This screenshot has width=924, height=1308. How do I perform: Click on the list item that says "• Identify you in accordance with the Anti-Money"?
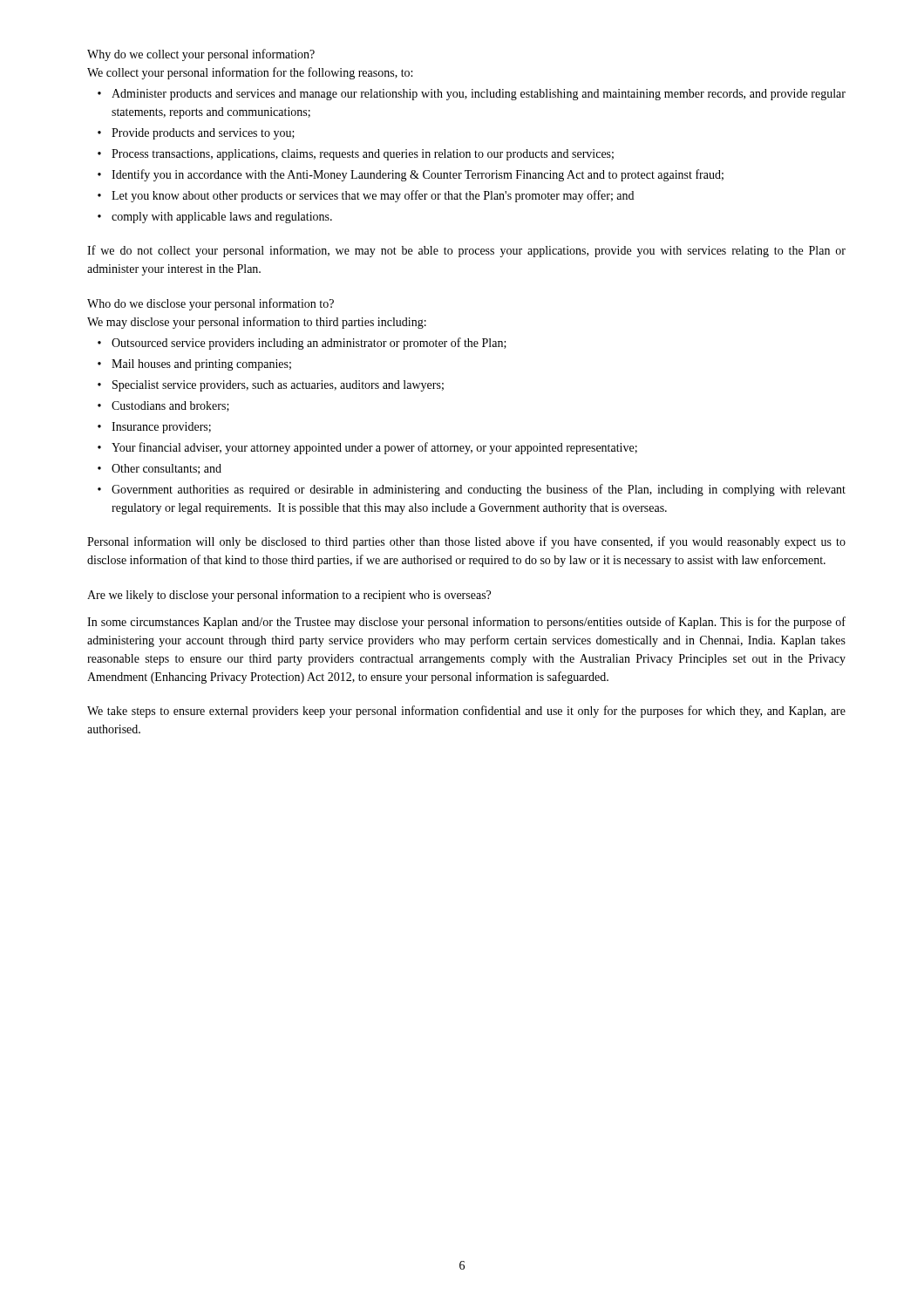click(466, 175)
